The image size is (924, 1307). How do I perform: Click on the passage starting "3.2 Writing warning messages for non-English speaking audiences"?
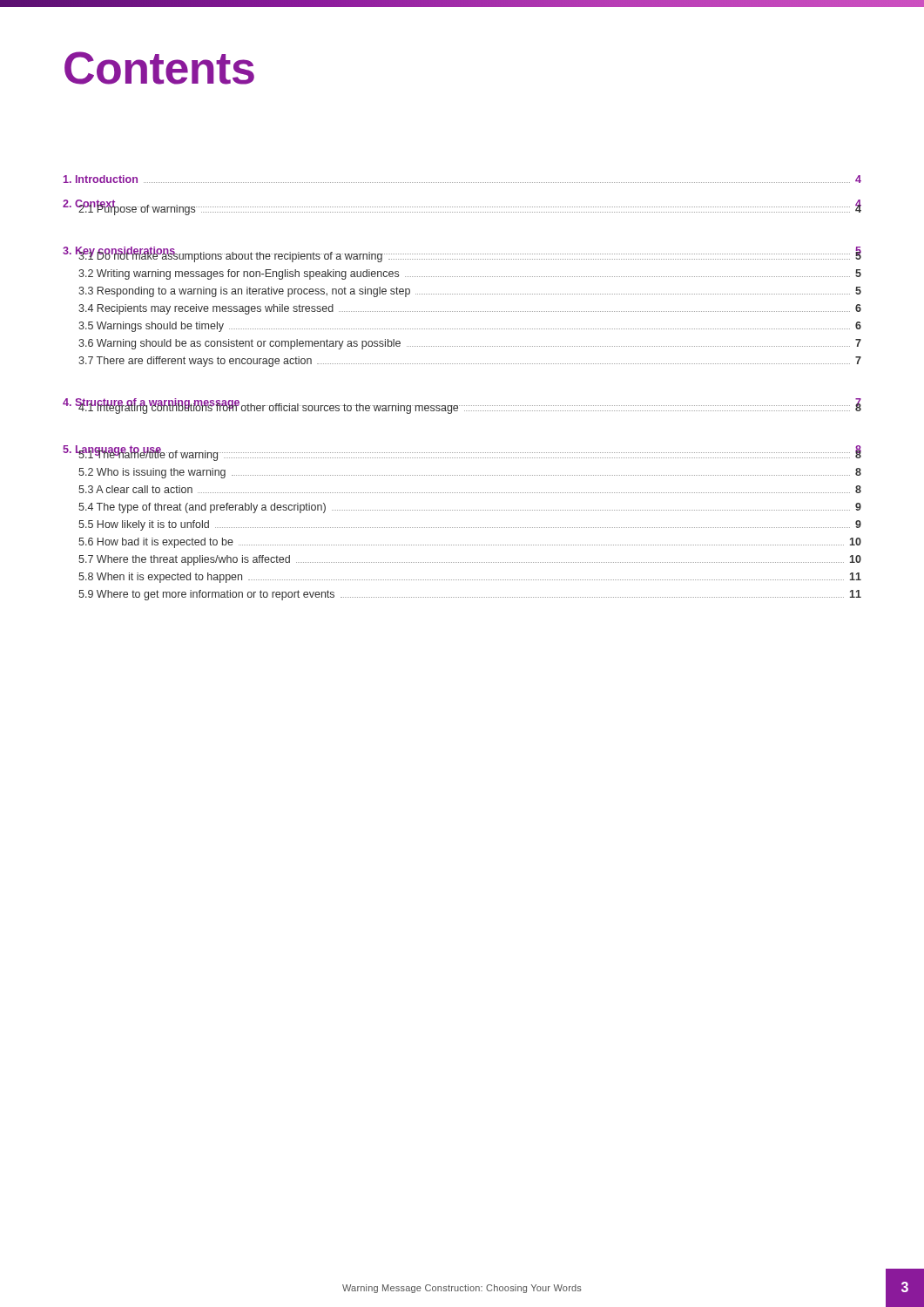(x=462, y=274)
